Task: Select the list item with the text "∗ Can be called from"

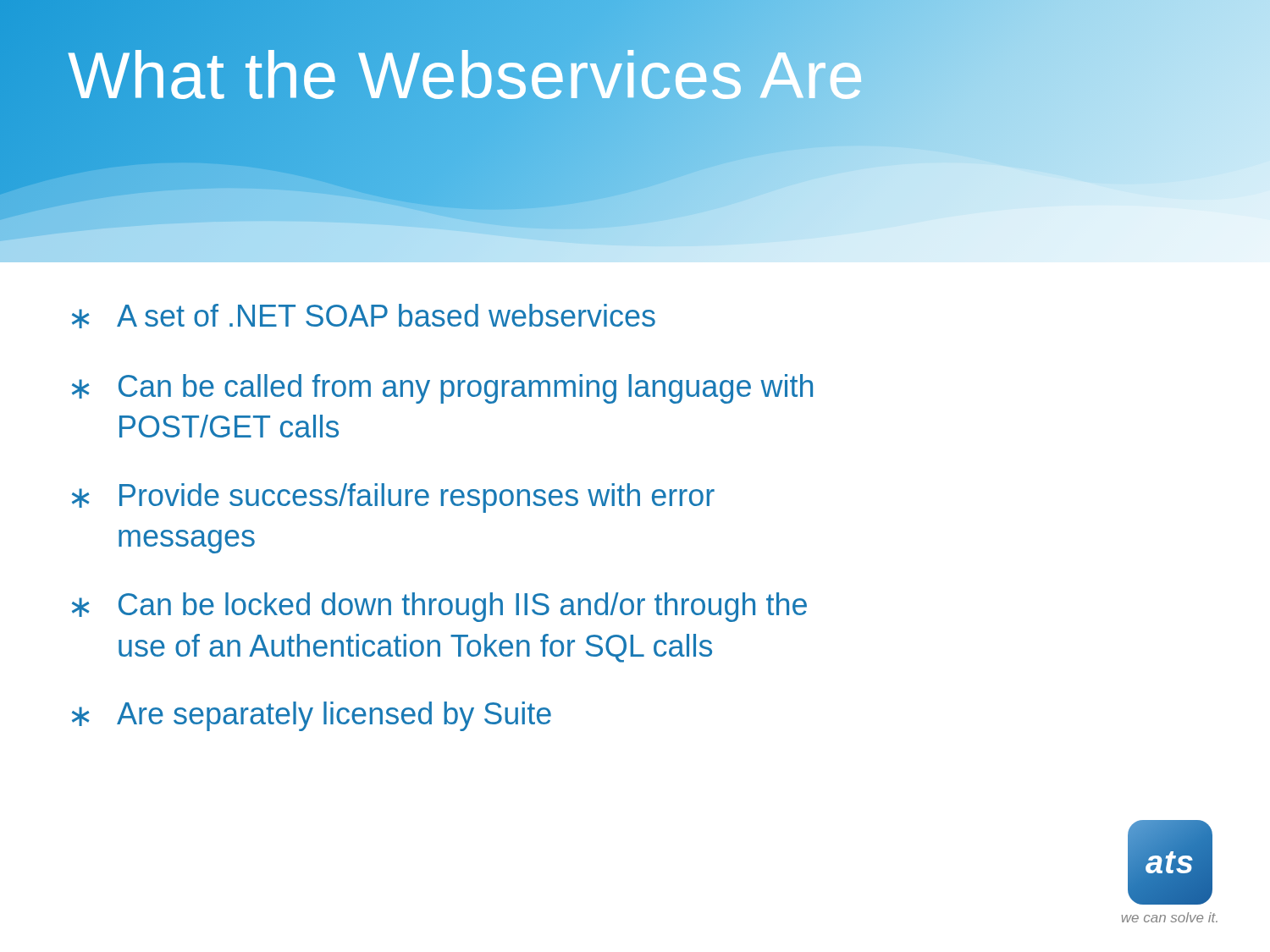Action: click(x=441, y=407)
